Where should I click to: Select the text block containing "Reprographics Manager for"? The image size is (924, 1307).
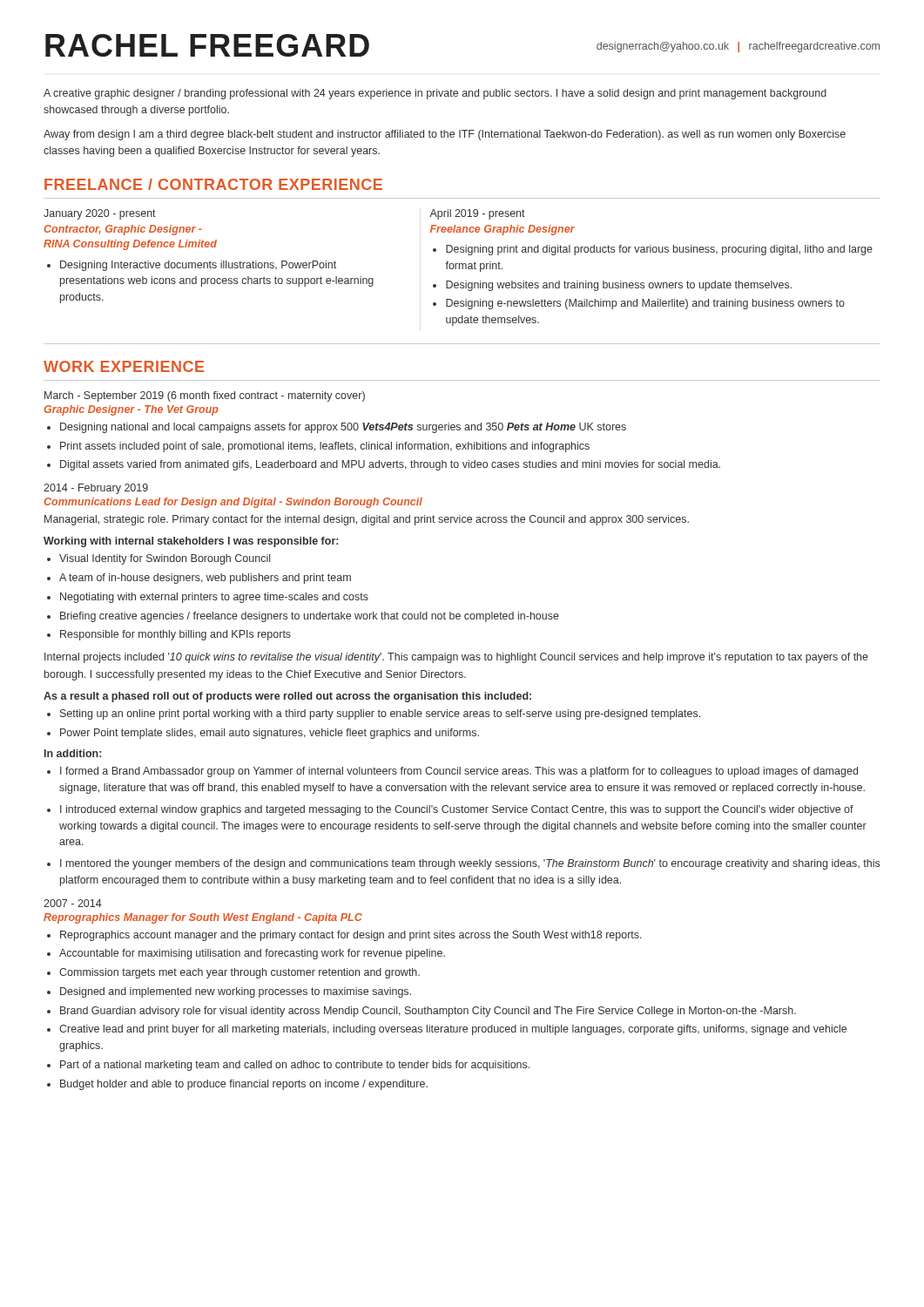coord(203,917)
